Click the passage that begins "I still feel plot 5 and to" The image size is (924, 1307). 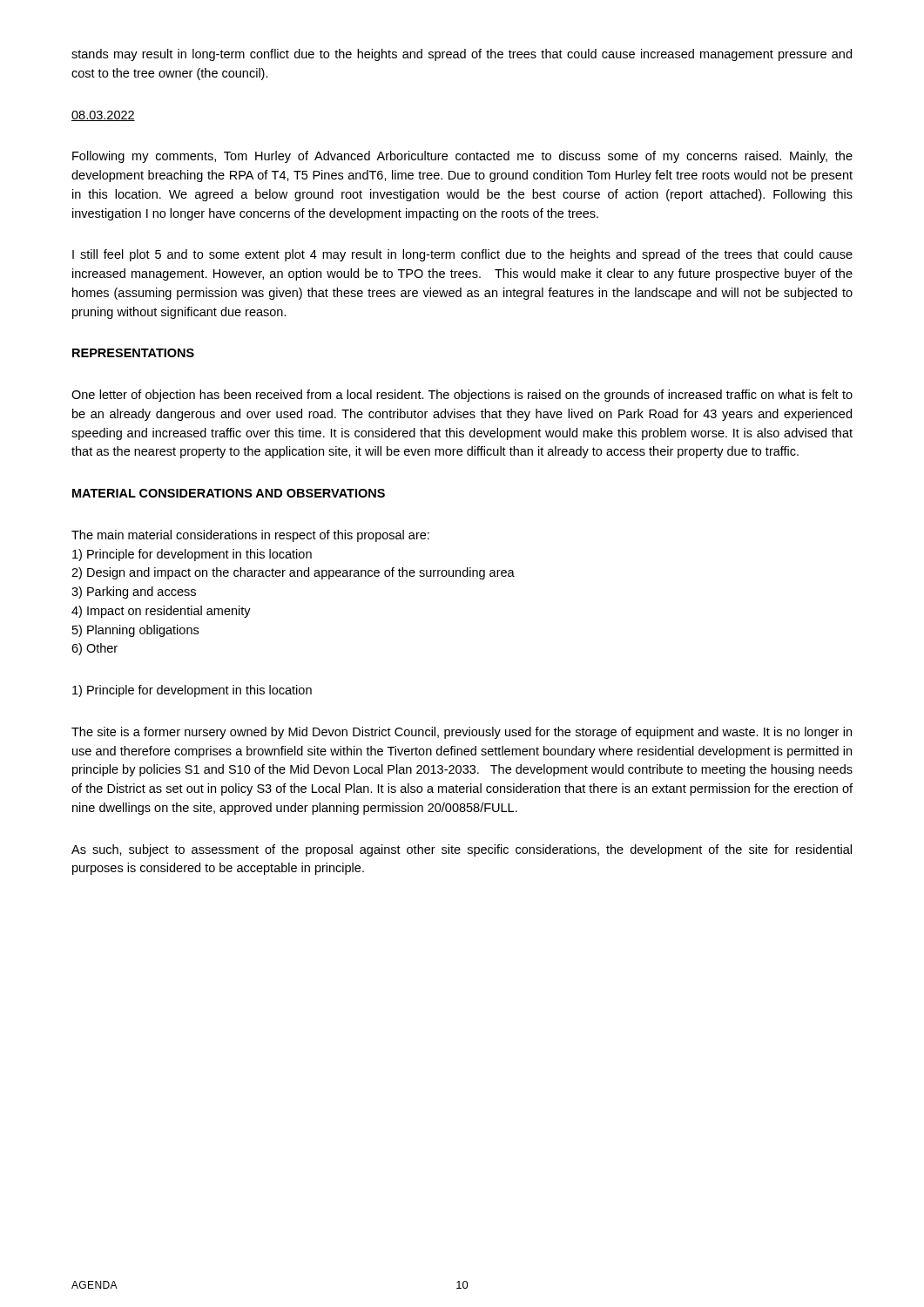click(462, 284)
